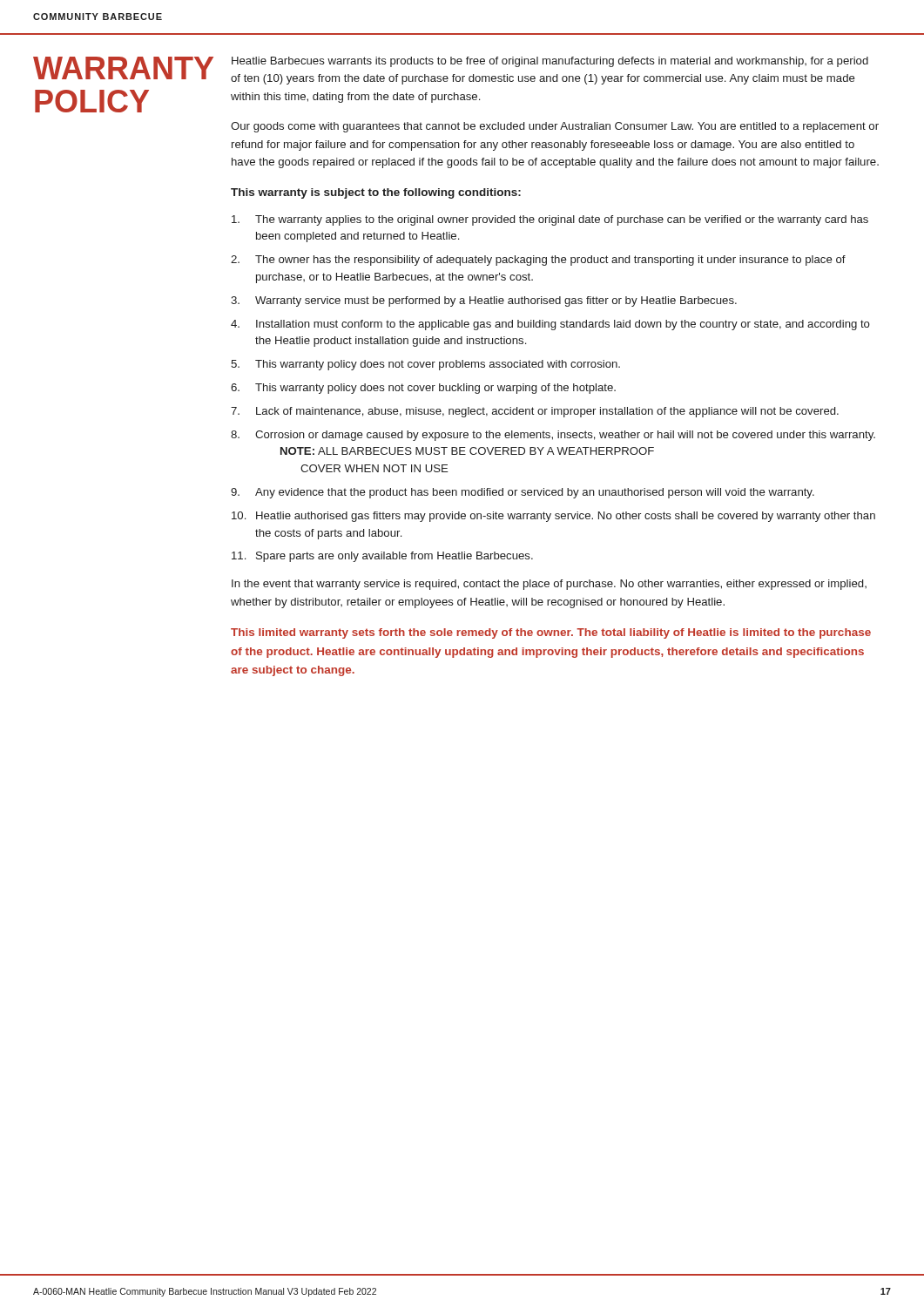Image resolution: width=924 pixels, height=1307 pixels.
Task: Click on the section header containing "This warranty is subject"
Action: click(376, 192)
